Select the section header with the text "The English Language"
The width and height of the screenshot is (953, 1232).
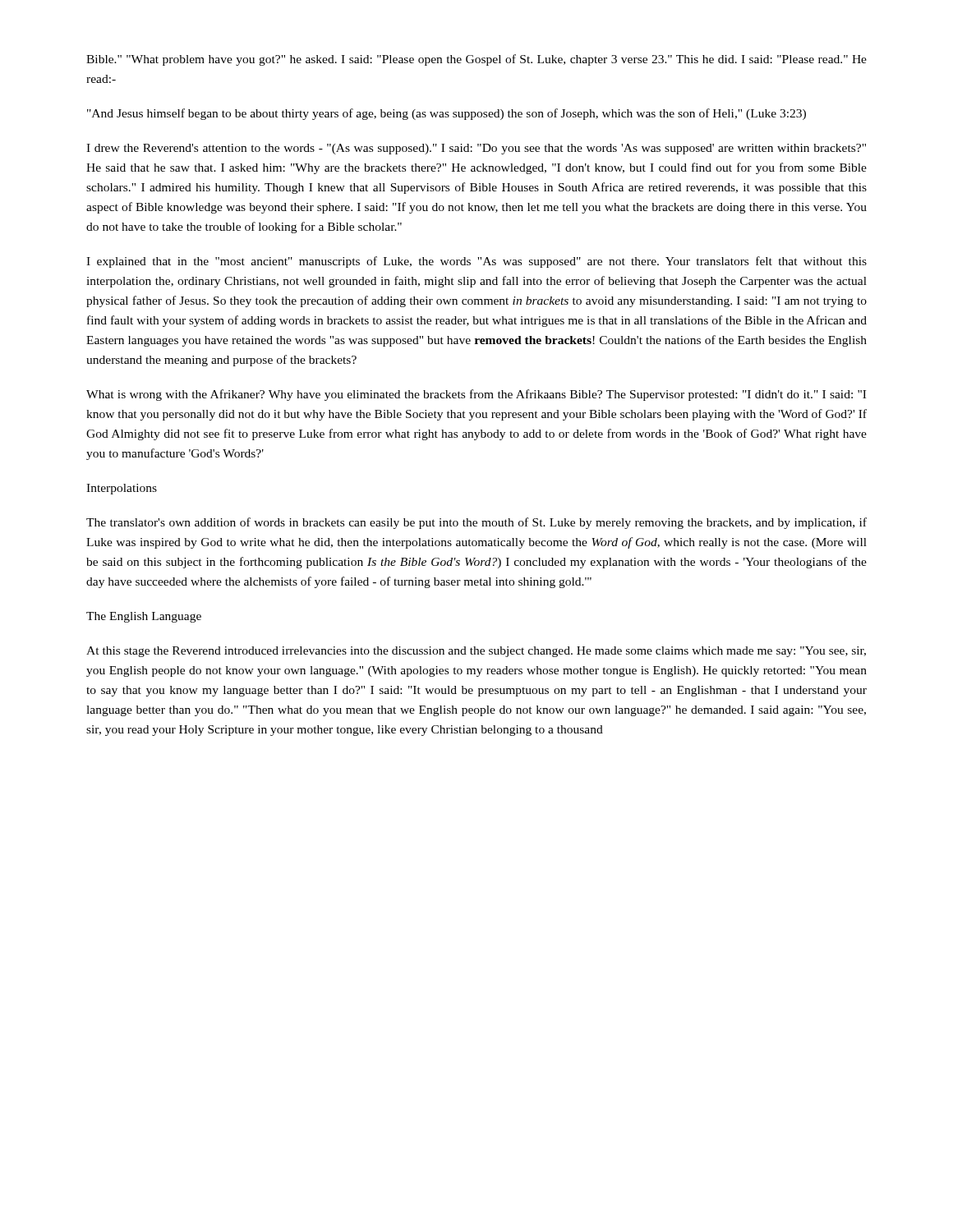click(x=144, y=616)
